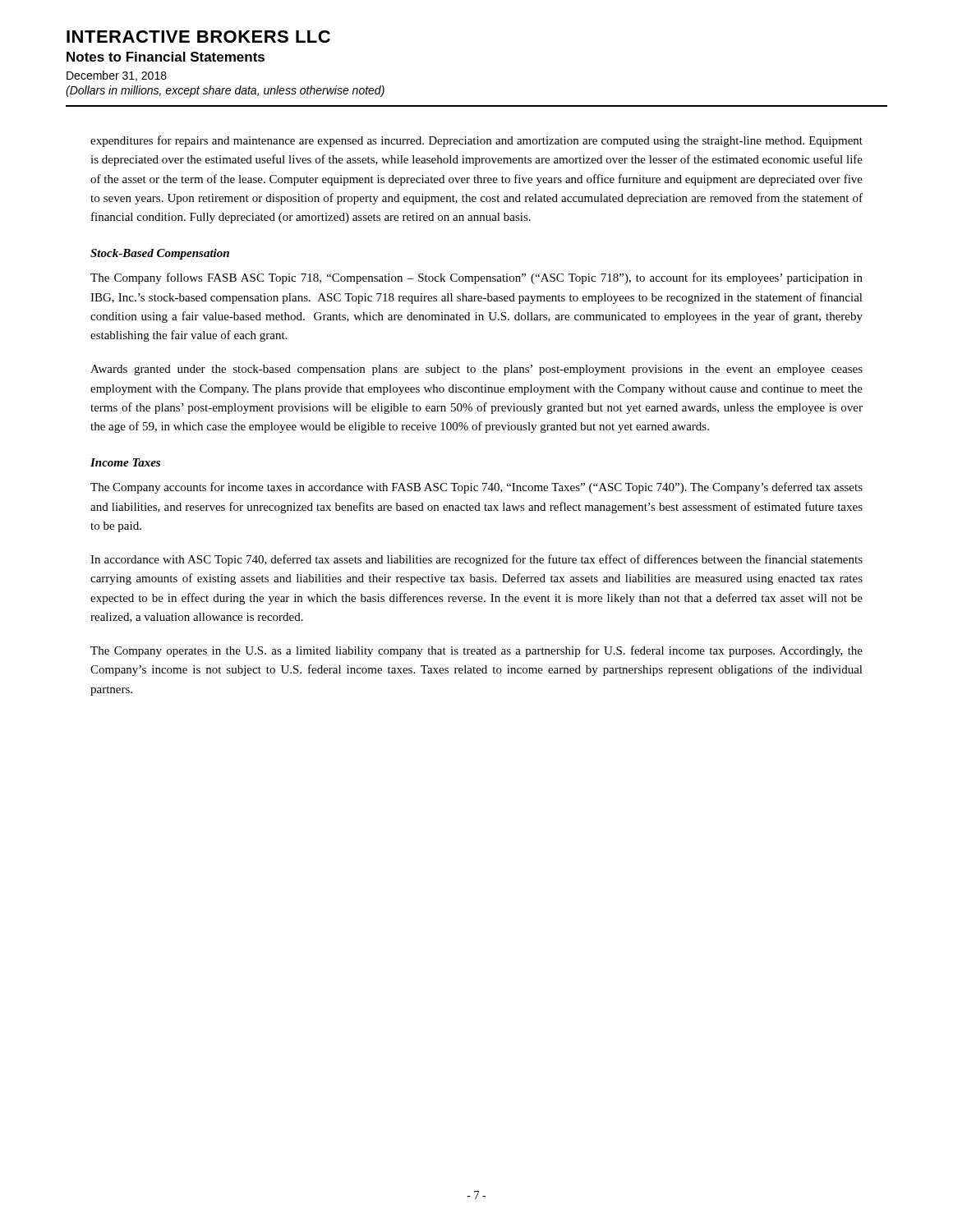Click on the text block containing "In accordance with ASC Topic 740,"
Viewport: 953px width, 1232px height.
coord(476,589)
